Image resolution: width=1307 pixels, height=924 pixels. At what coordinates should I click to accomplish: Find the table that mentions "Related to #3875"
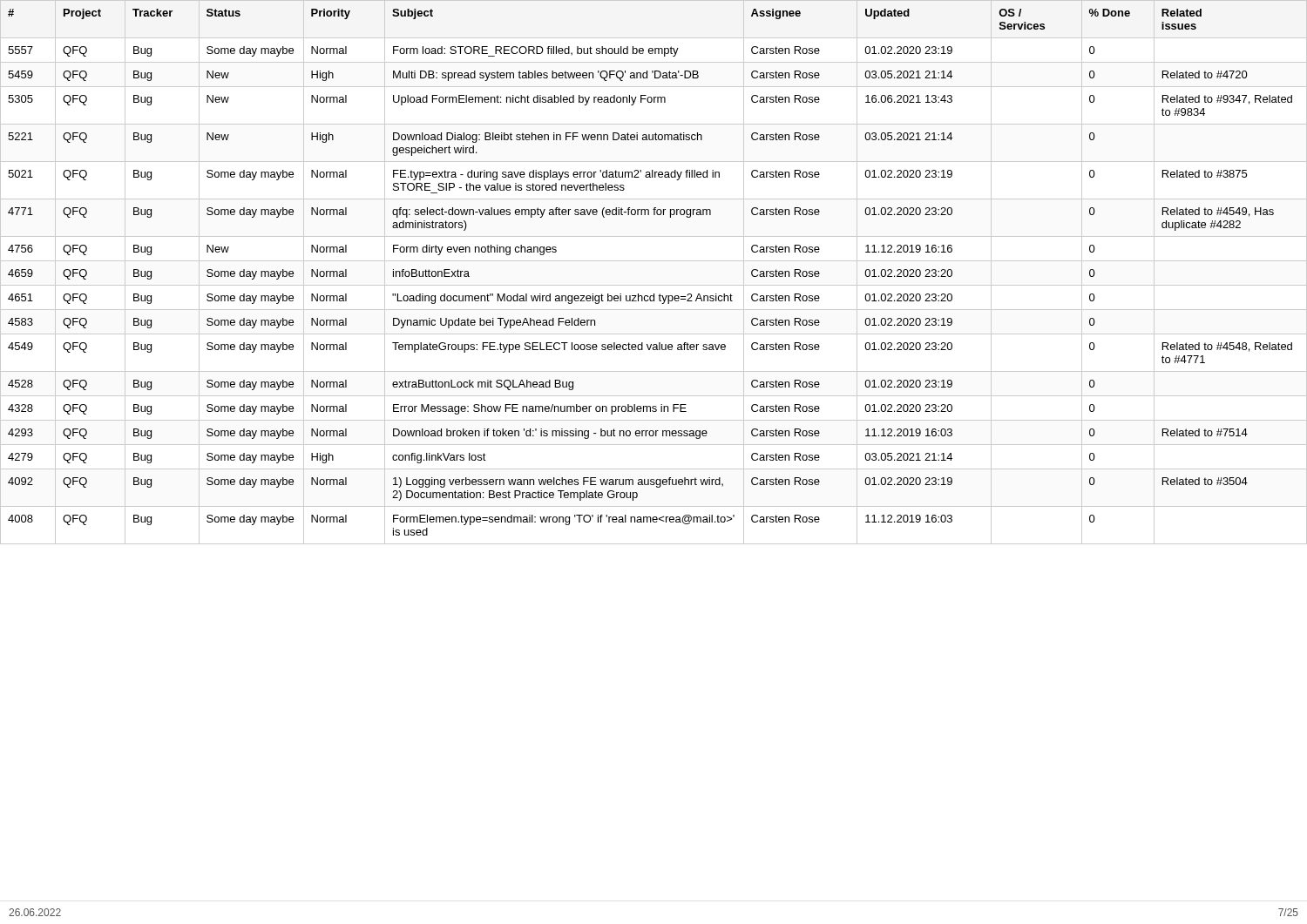click(654, 272)
